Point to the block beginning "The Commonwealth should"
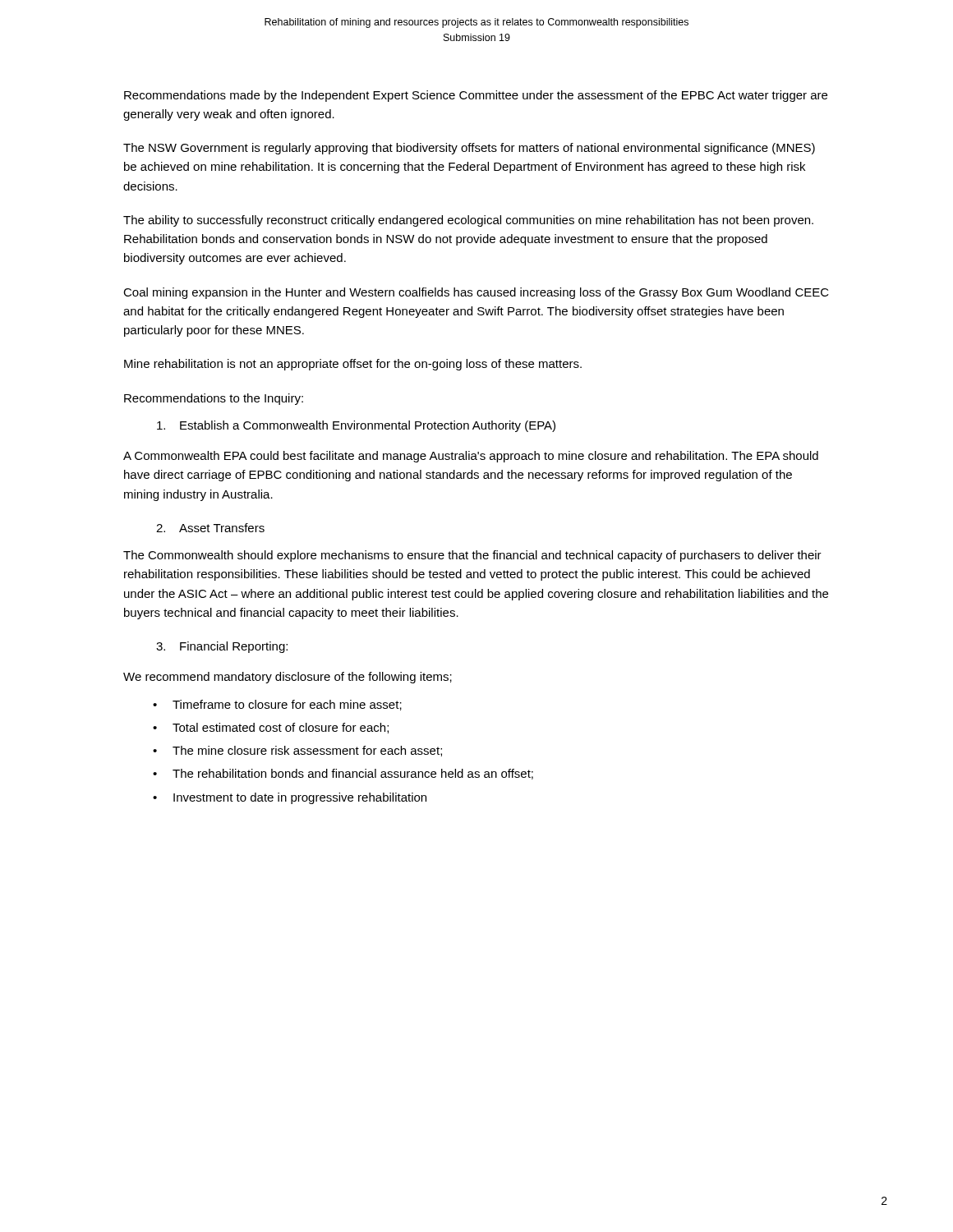953x1232 pixels. point(476,583)
